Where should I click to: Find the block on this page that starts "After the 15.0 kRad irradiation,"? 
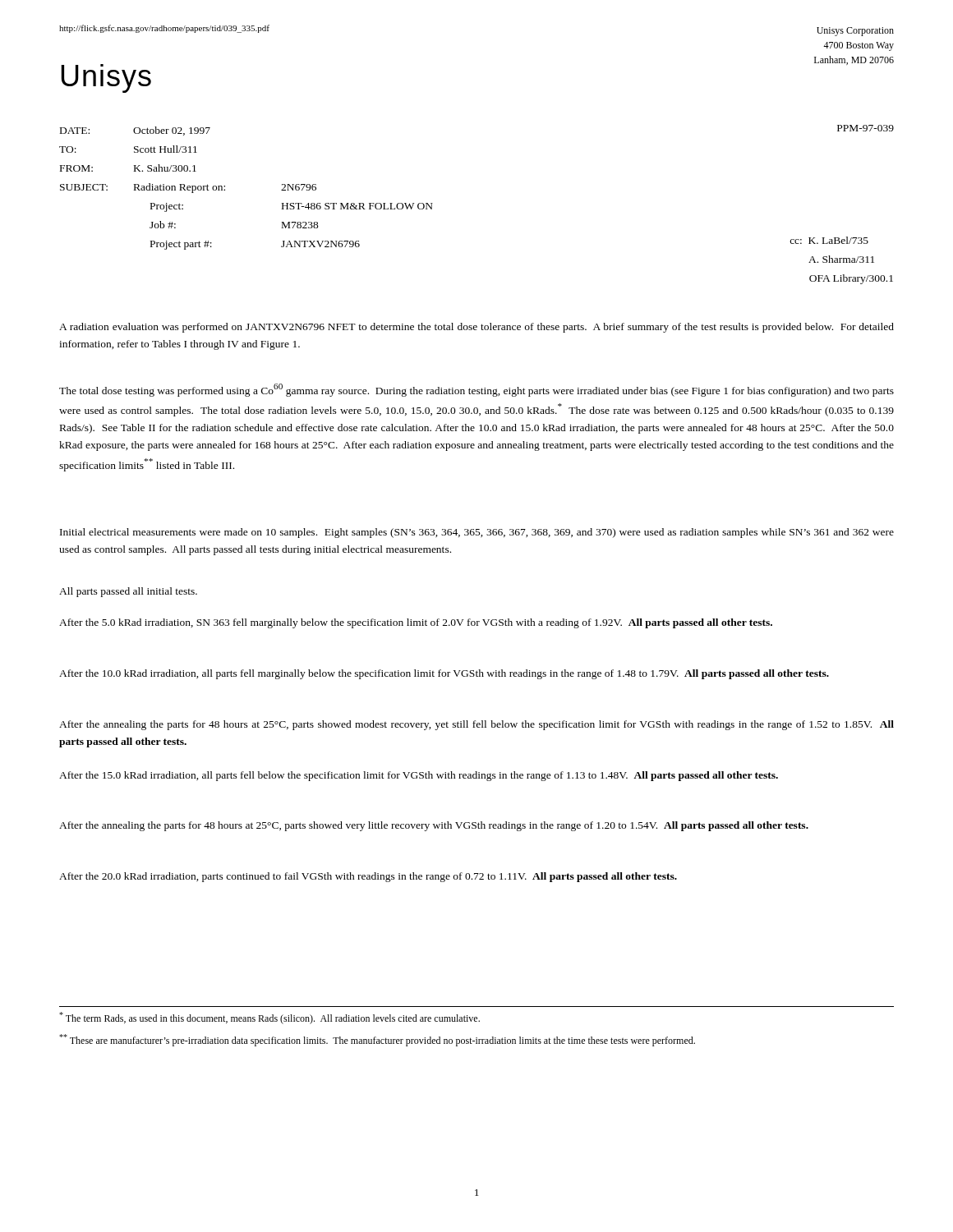coord(419,775)
